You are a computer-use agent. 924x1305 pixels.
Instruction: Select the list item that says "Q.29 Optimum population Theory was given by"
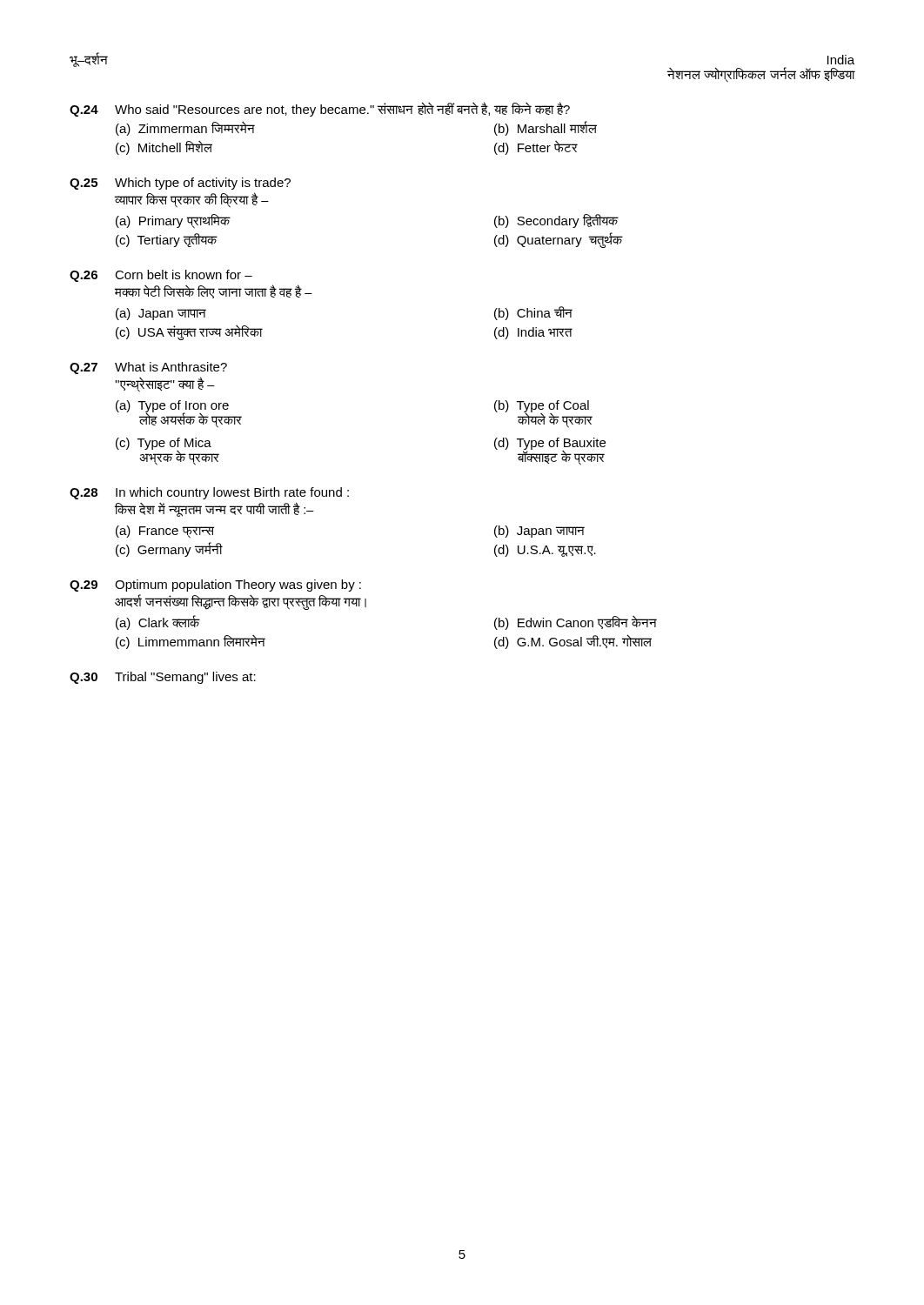click(215, 586)
